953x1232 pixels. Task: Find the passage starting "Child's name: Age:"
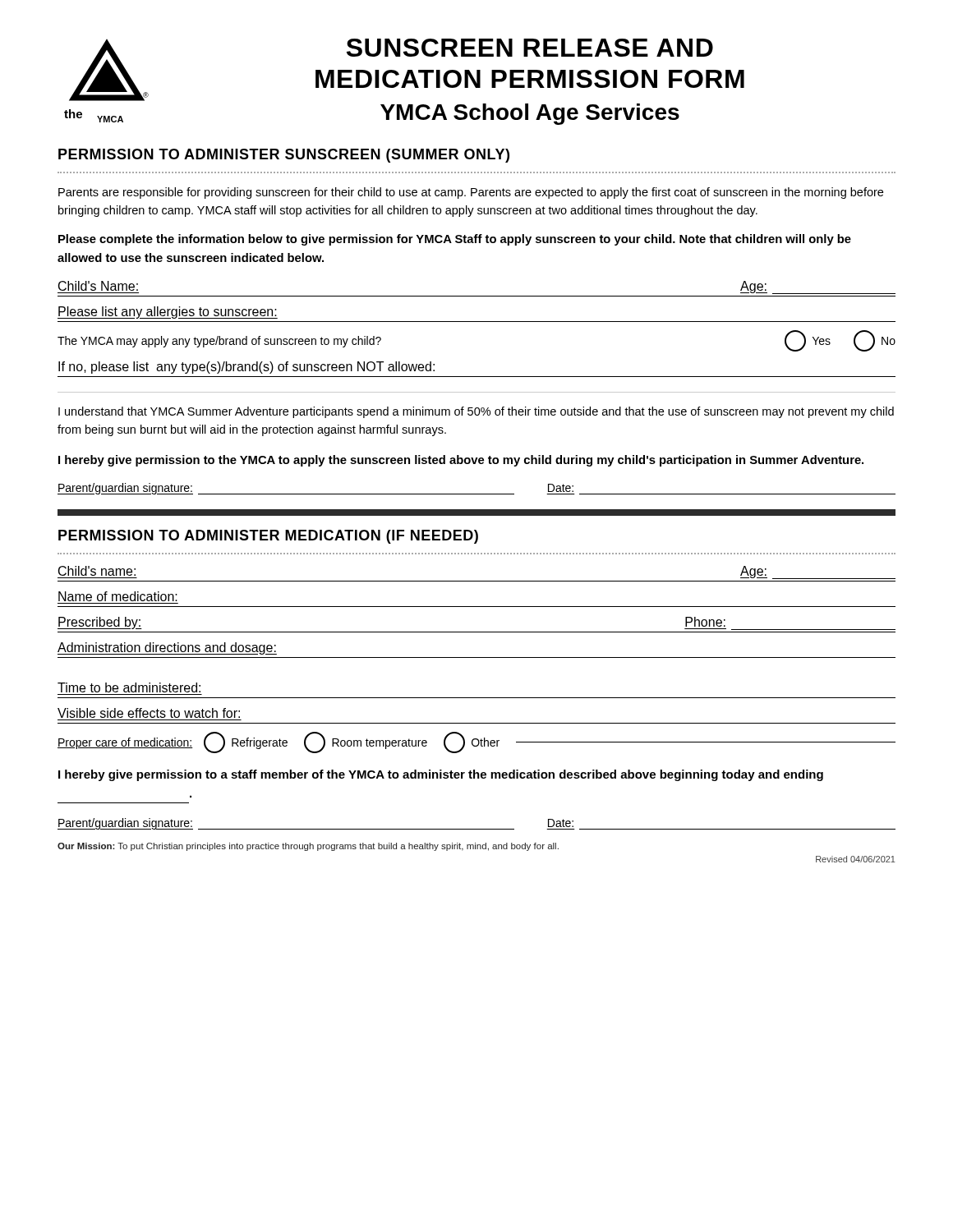tap(476, 573)
